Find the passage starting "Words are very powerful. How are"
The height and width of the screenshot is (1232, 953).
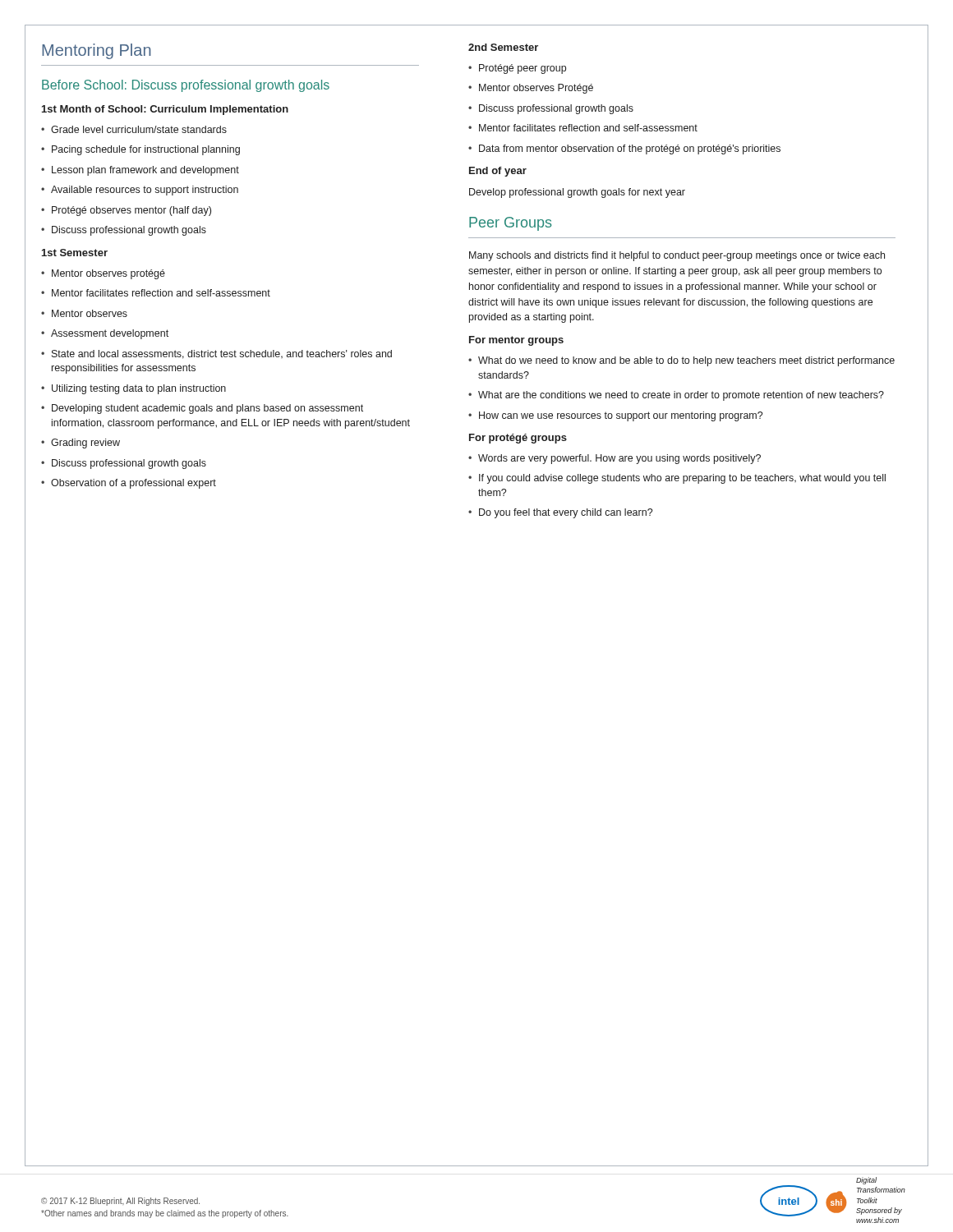point(682,459)
